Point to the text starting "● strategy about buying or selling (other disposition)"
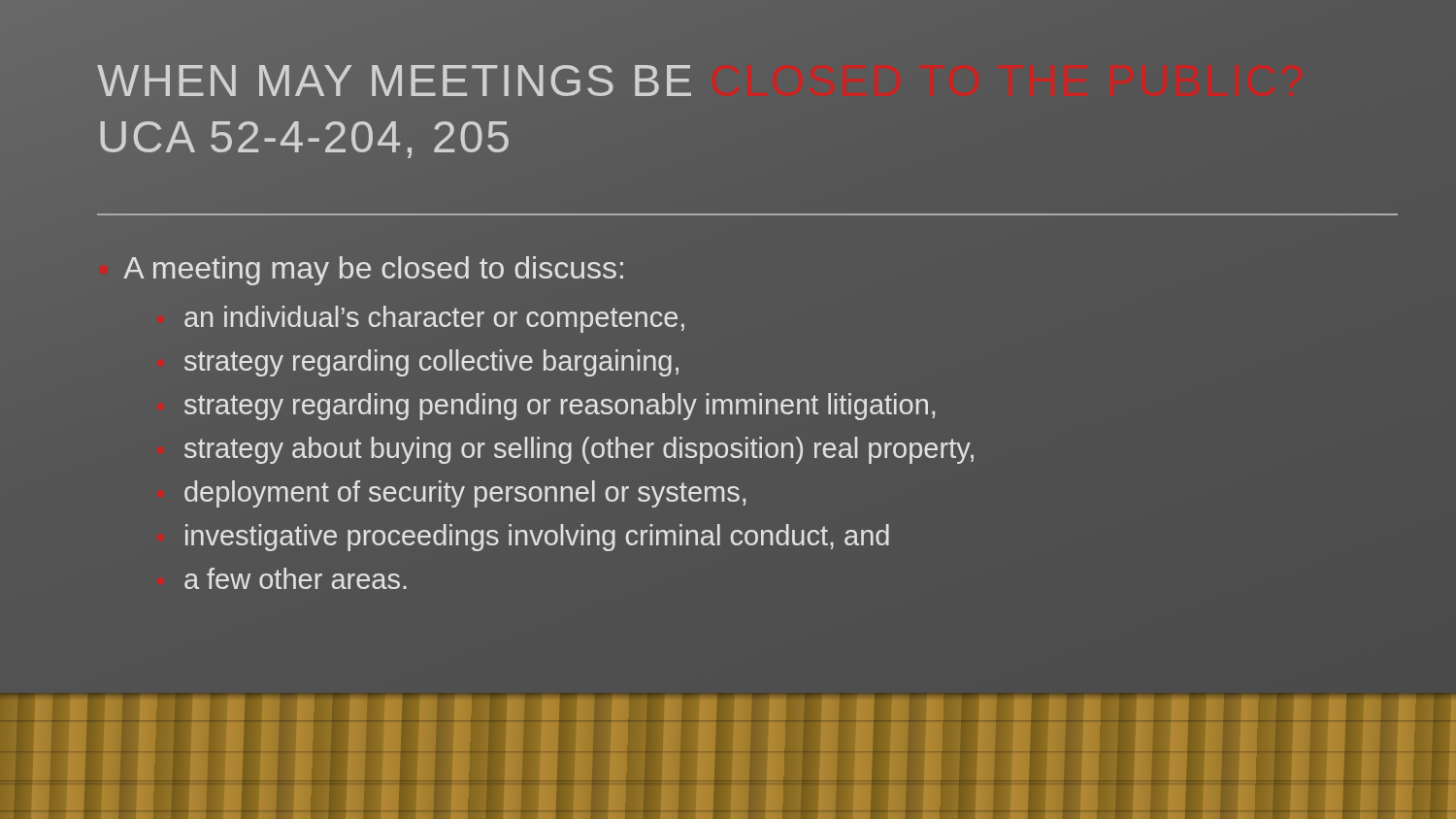1456x819 pixels. [566, 449]
